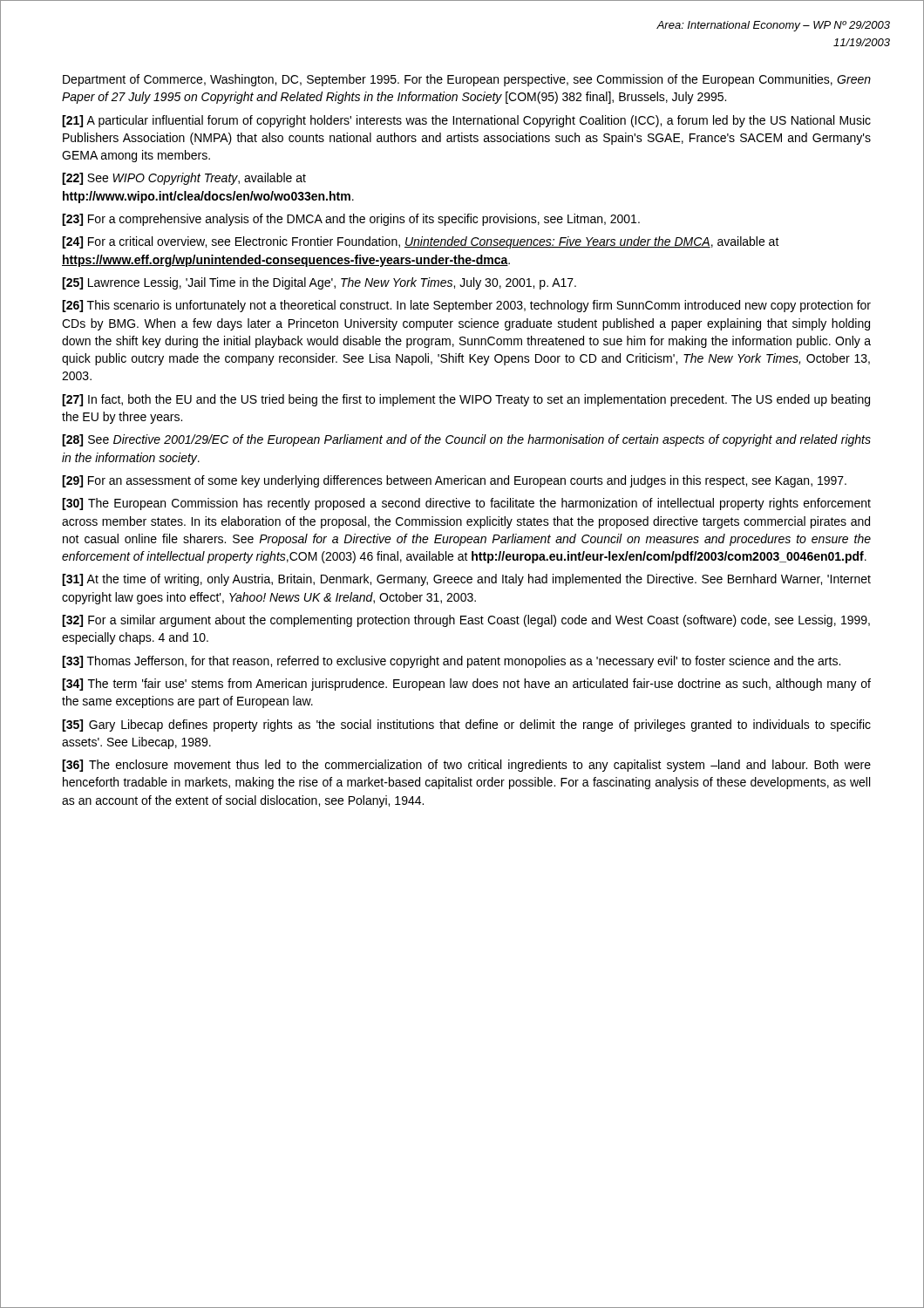Viewport: 924px width, 1308px height.
Task: Select the text block containing "[31] At the time"
Action: click(x=466, y=588)
